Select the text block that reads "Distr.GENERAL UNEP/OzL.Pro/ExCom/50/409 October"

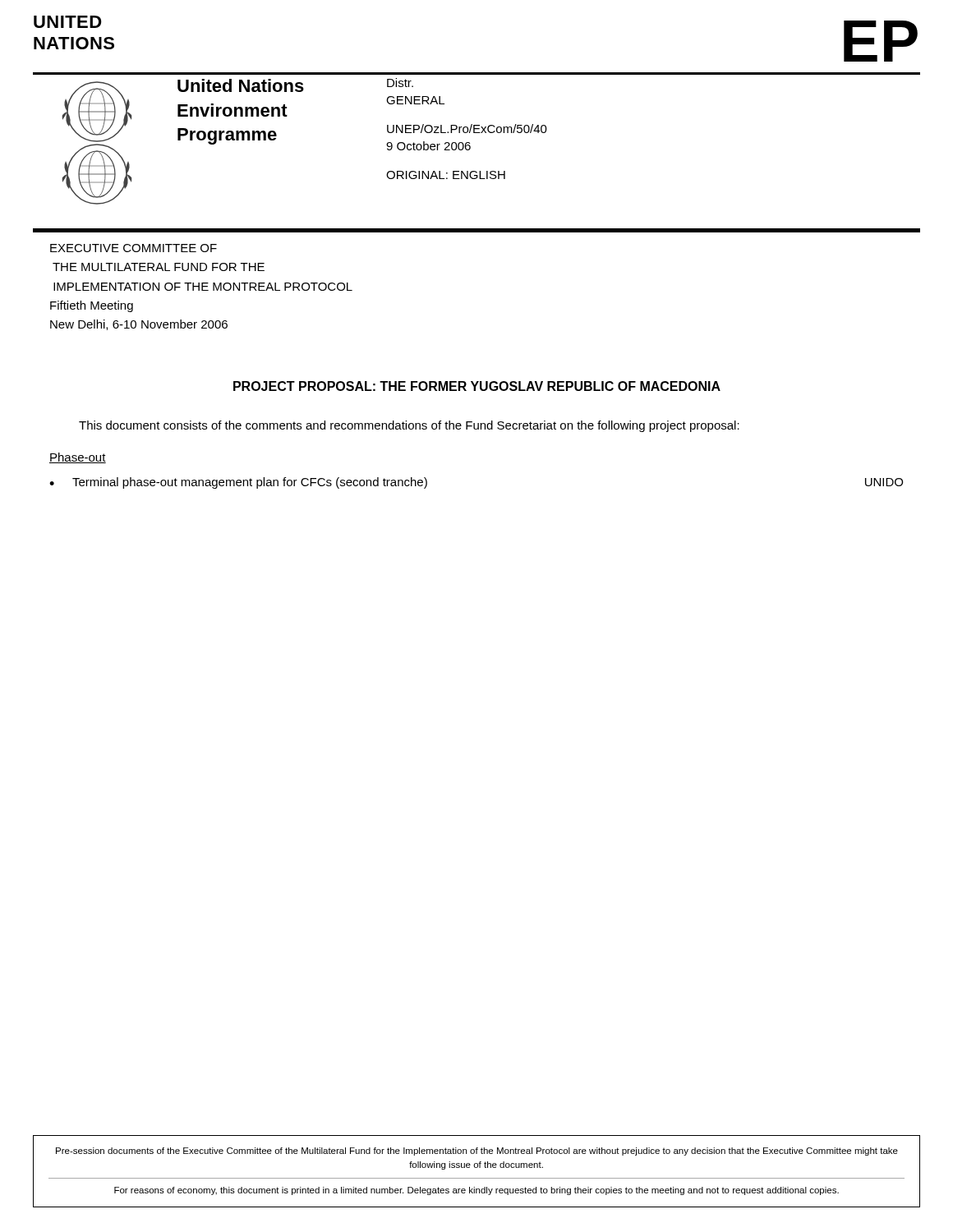(400, 83)
